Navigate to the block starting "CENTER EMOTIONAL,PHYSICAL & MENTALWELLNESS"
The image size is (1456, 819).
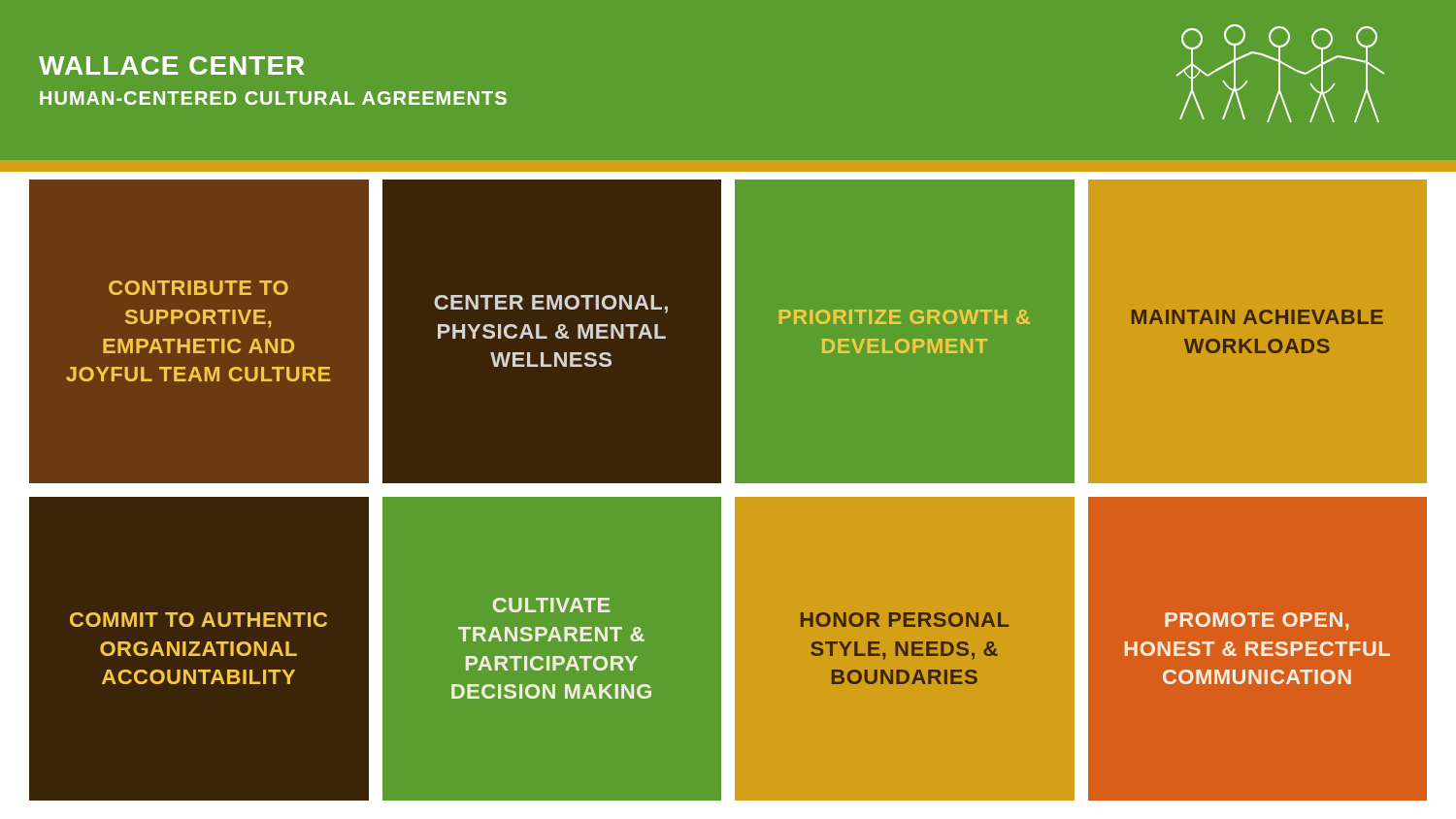point(552,331)
